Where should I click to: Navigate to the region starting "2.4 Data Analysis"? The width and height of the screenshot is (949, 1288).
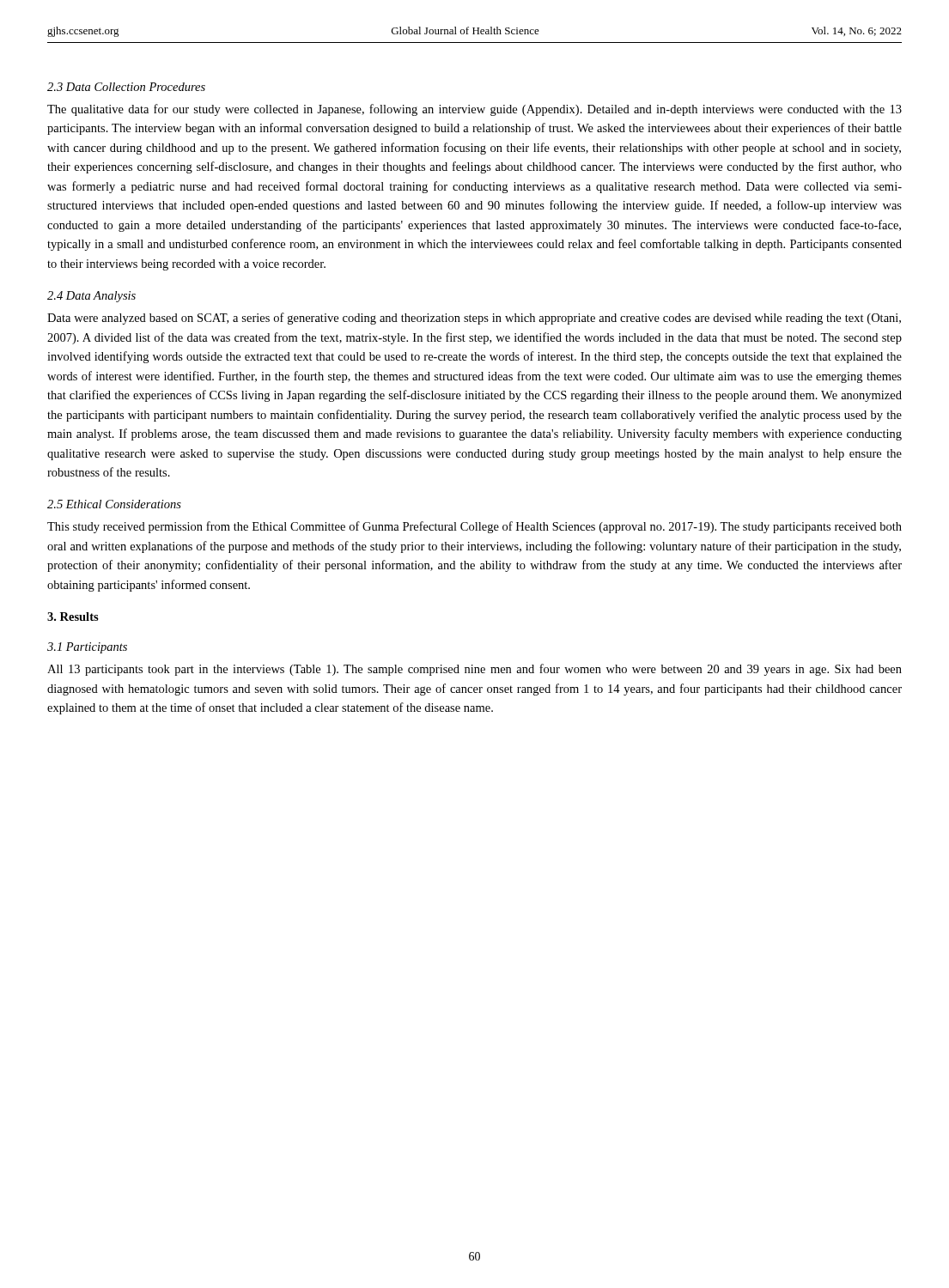[x=92, y=296]
